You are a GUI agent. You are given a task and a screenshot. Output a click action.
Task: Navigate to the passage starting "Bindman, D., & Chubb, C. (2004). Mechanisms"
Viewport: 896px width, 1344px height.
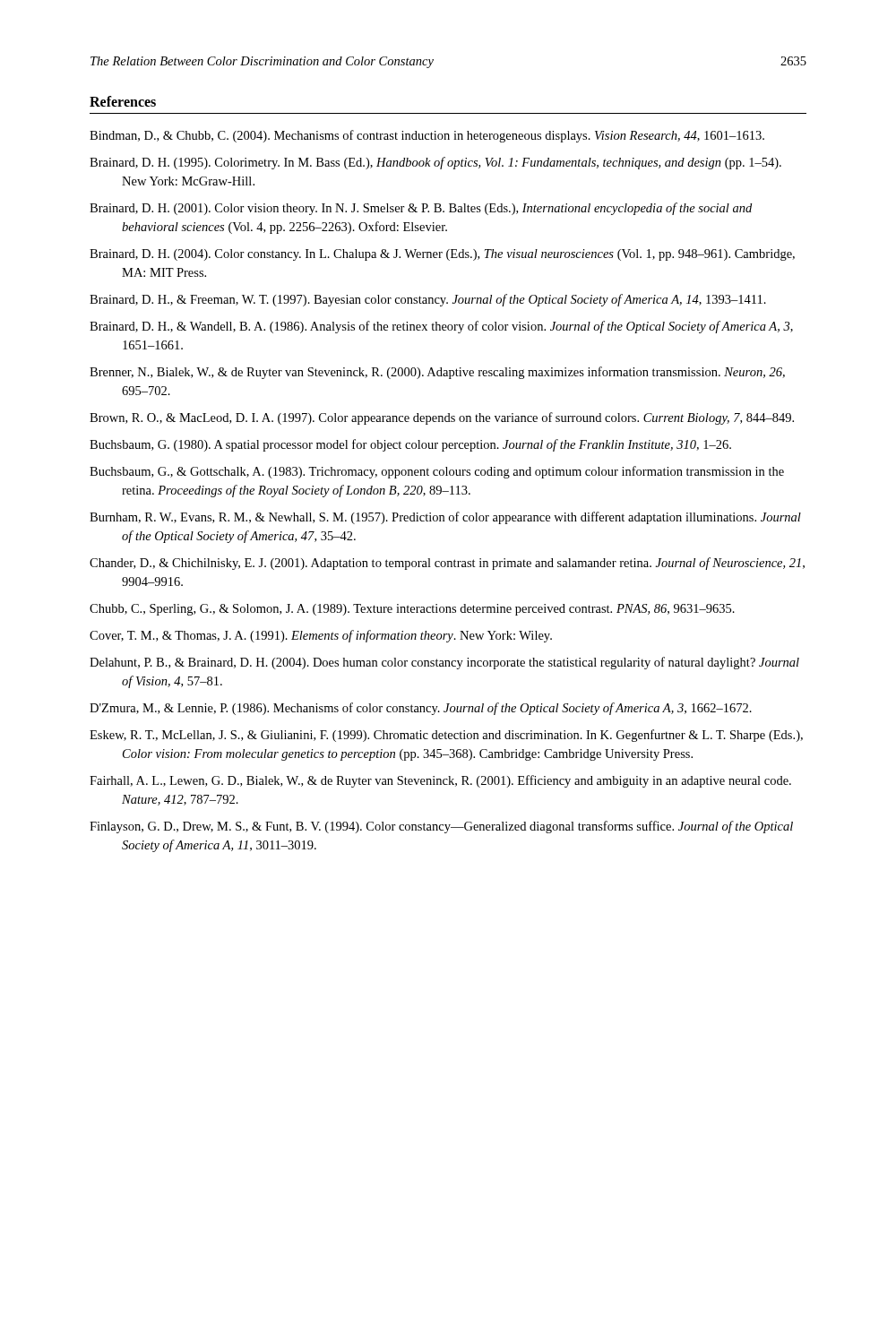[427, 135]
